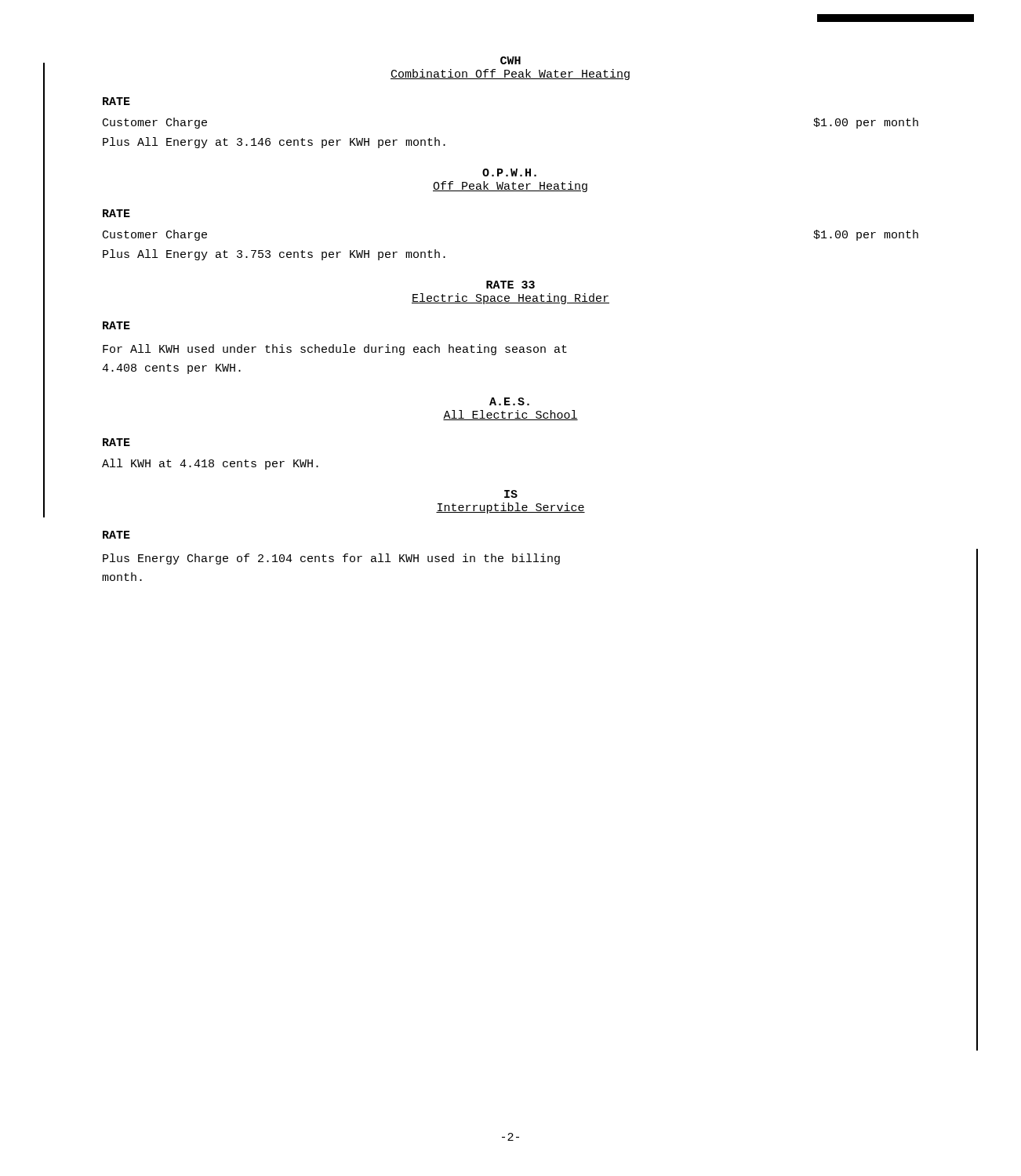
Task: Locate the text block starting "All KWH at 4.418"
Action: tap(211, 465)
